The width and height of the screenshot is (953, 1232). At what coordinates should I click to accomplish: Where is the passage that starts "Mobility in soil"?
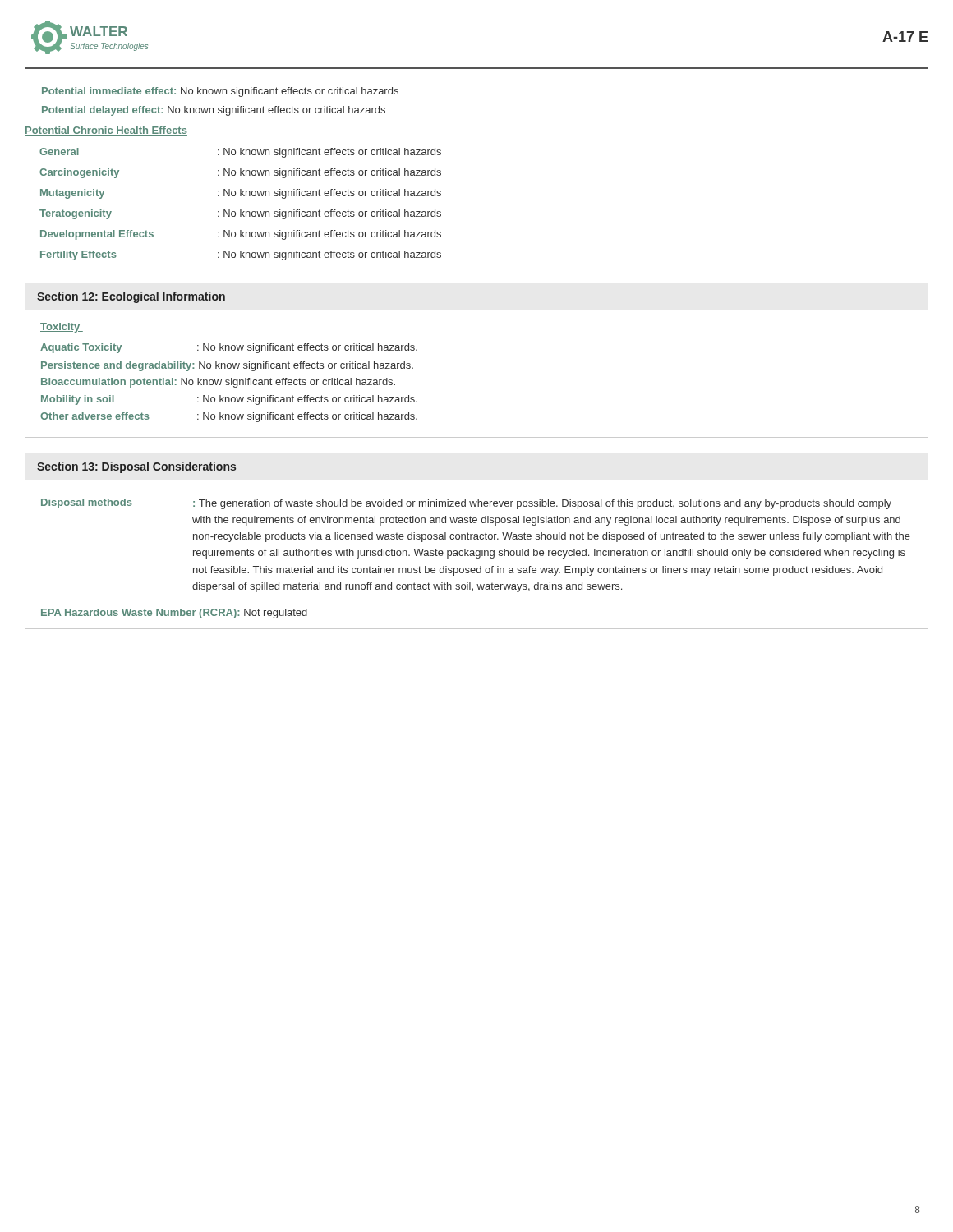pyautogui.click(x=229, y=399)
